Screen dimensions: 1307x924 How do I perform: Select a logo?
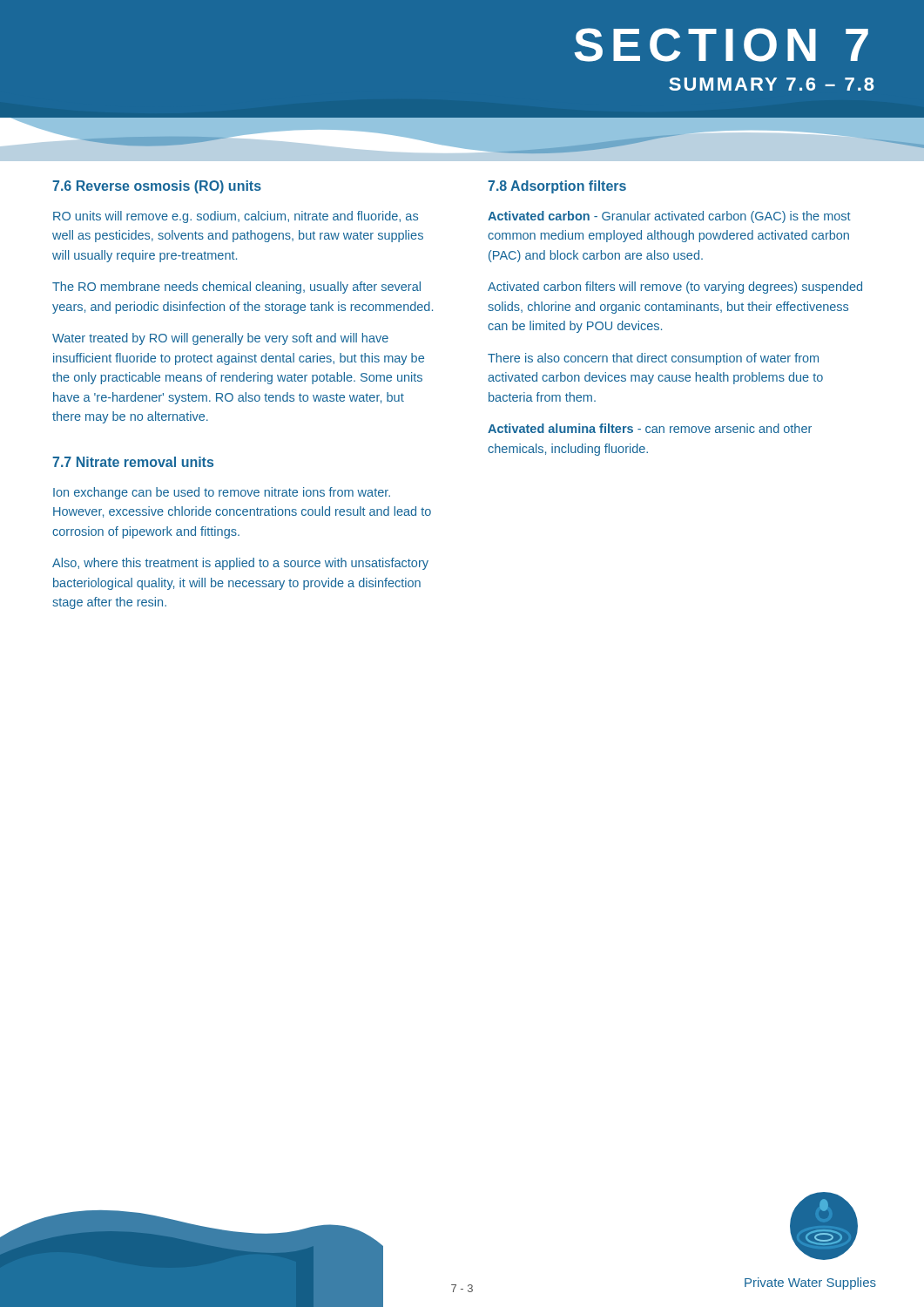(824, 1229)
